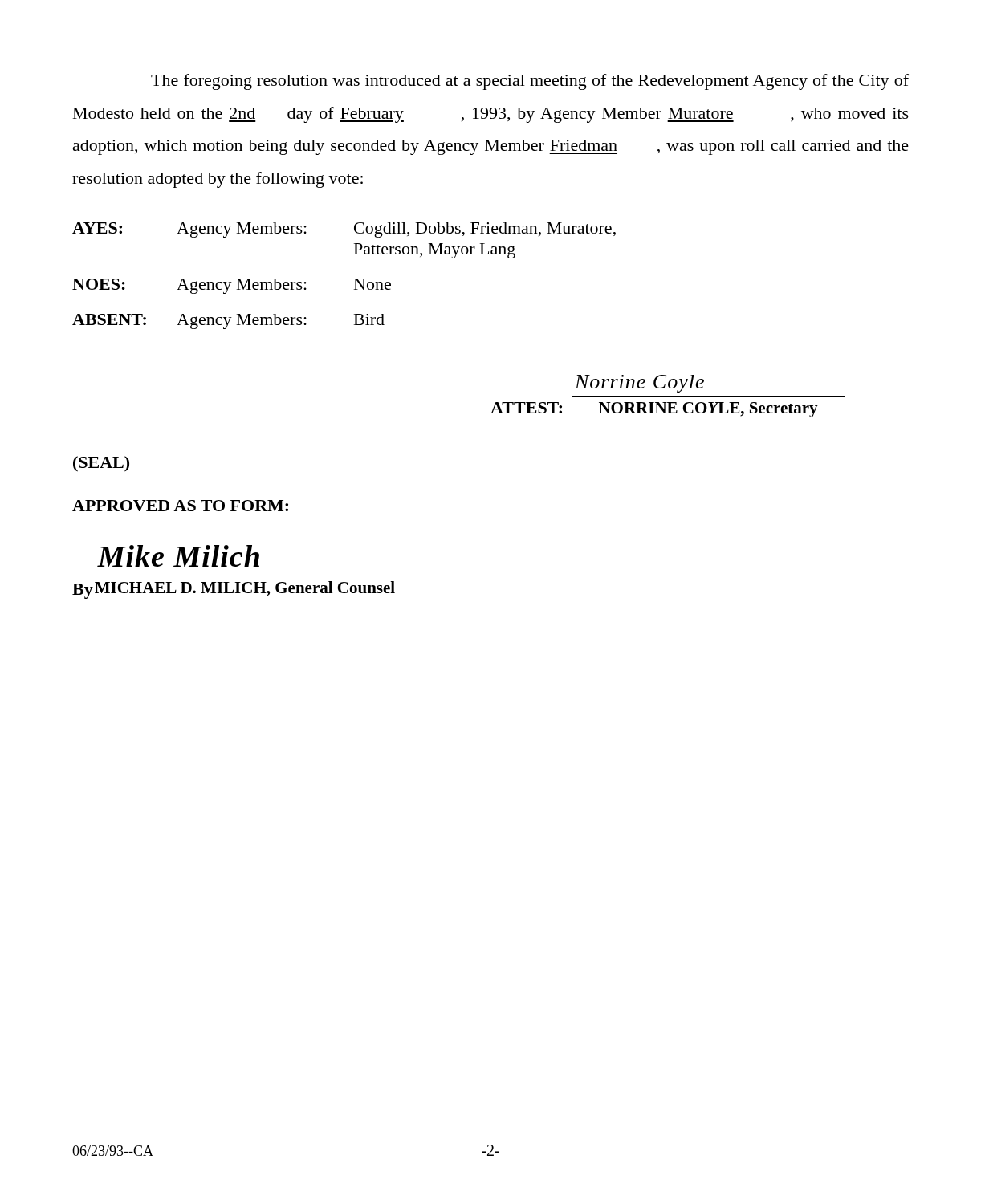This screenshot has height=1204, width=981.
Task: Locate the block starting "NOES: Agency Members: None"
Action: pyautogui.click(x=232, y=286)
